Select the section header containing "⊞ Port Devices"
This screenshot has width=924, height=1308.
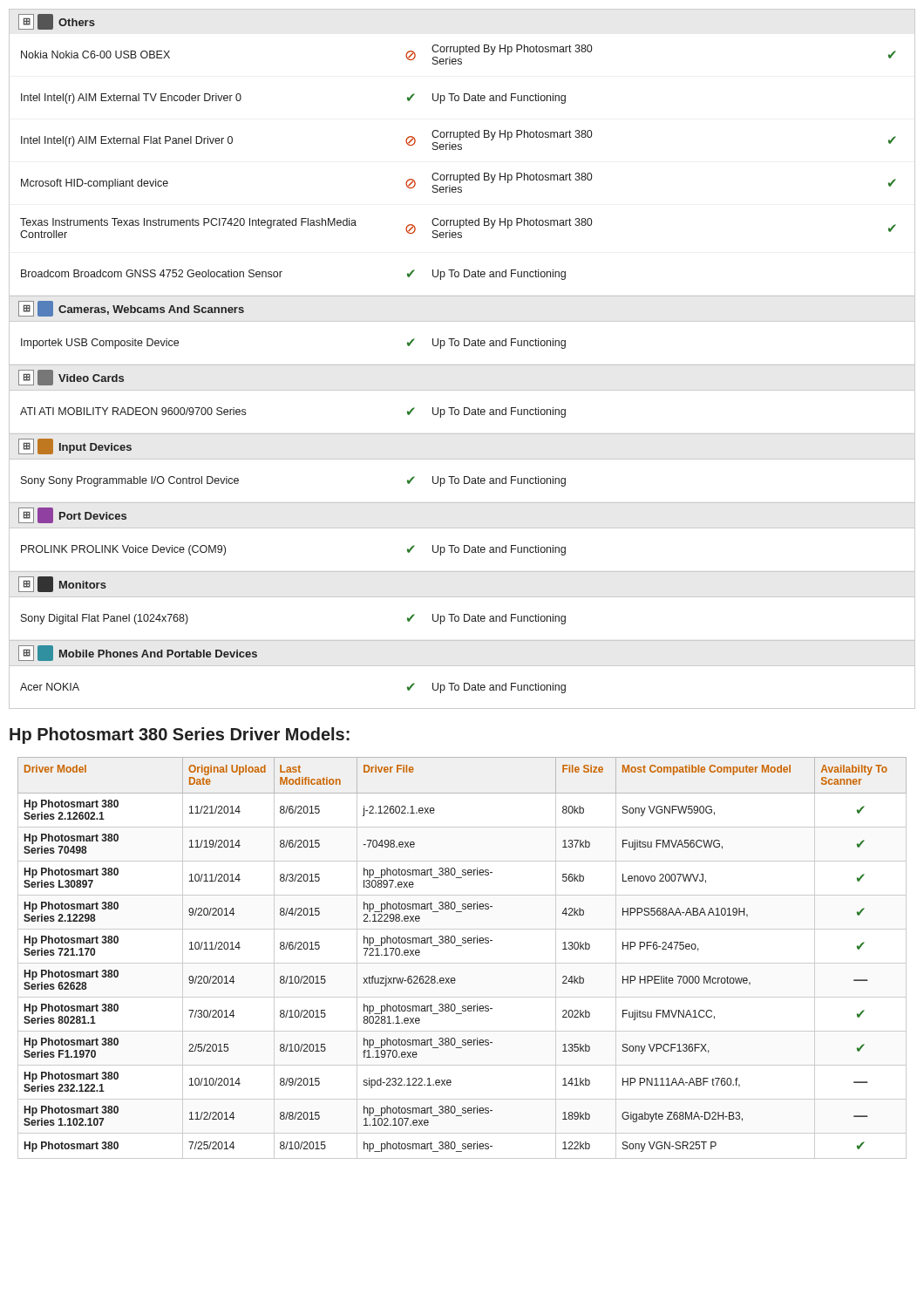(73, 515)
